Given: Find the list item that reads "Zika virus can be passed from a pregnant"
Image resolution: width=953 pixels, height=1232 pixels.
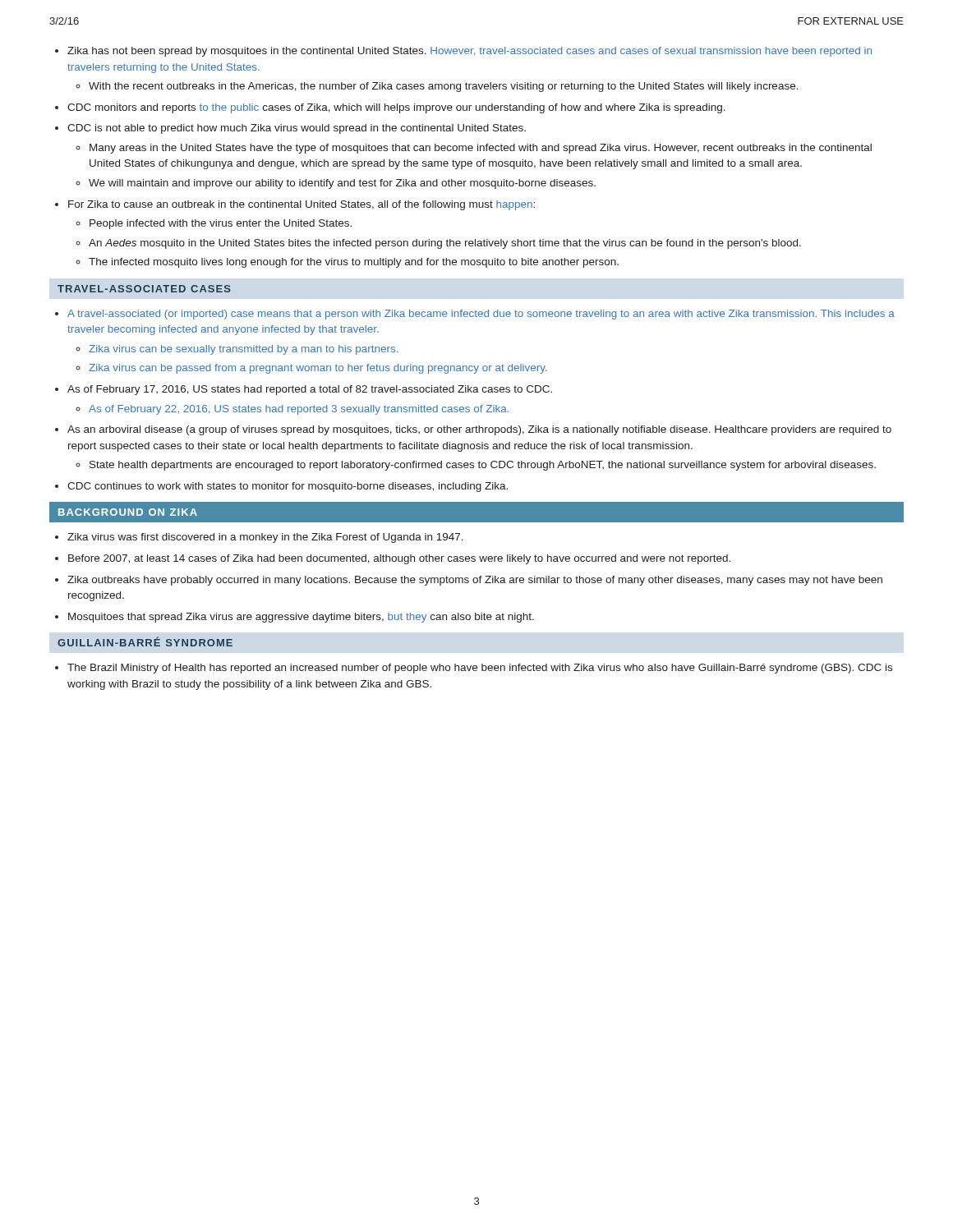Looking at the screenshot, I should 496,368.
